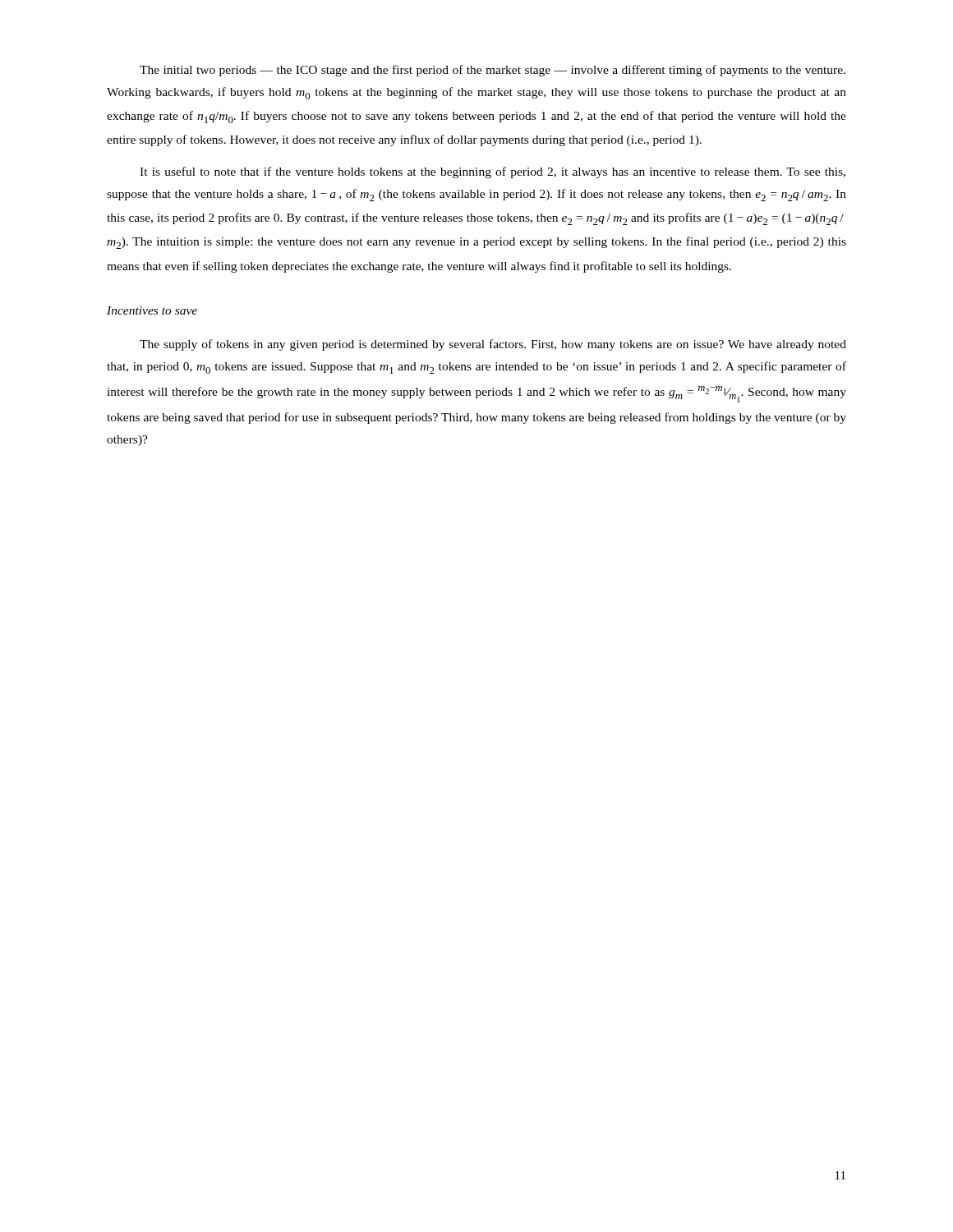Viewport: 953px width, 1232px height.
Task: Find the text block with the text "It is useful to note"
Action: coord(476,219)
